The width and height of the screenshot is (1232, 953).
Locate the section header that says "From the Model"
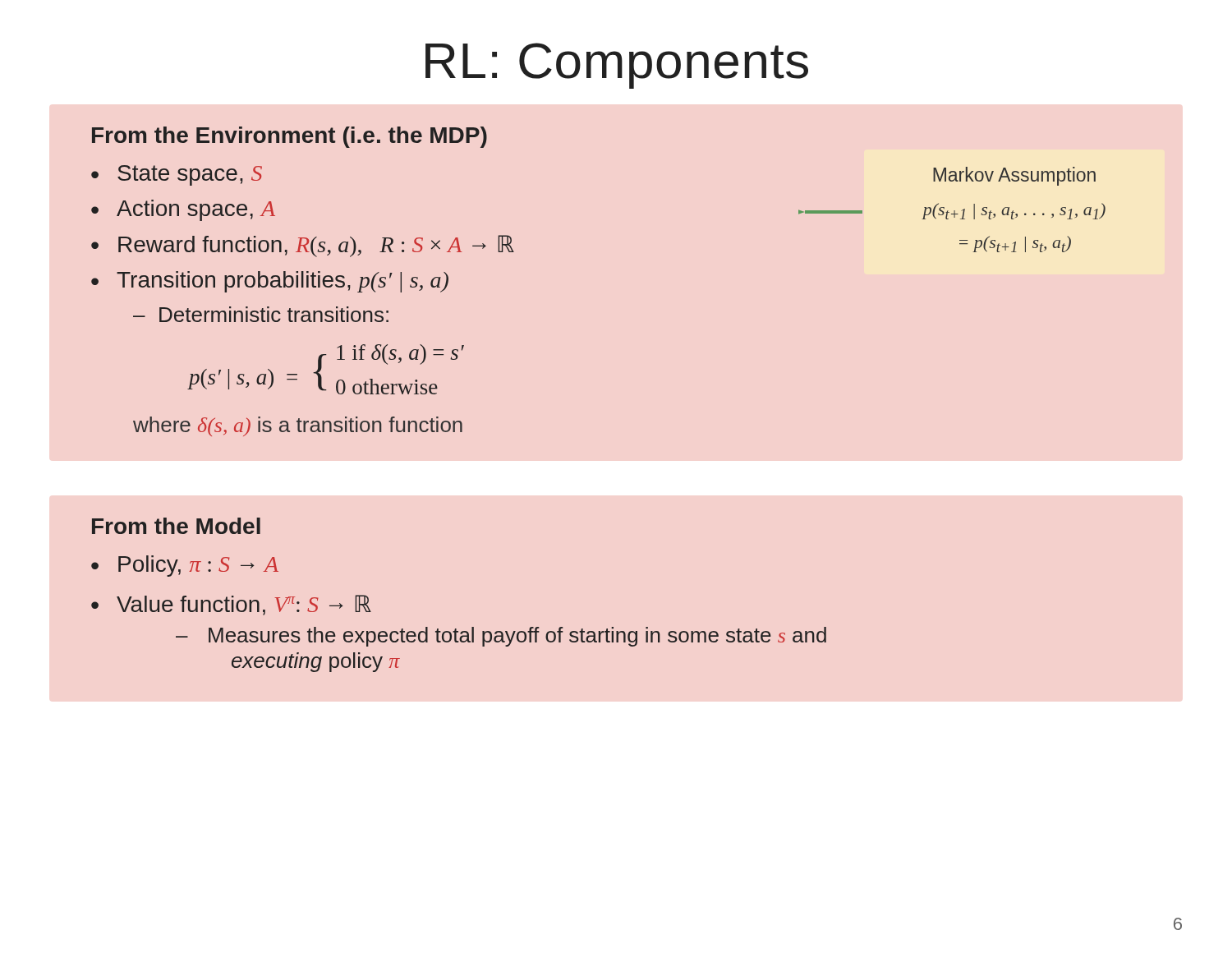pyautogui.click(x=176, y=526)
